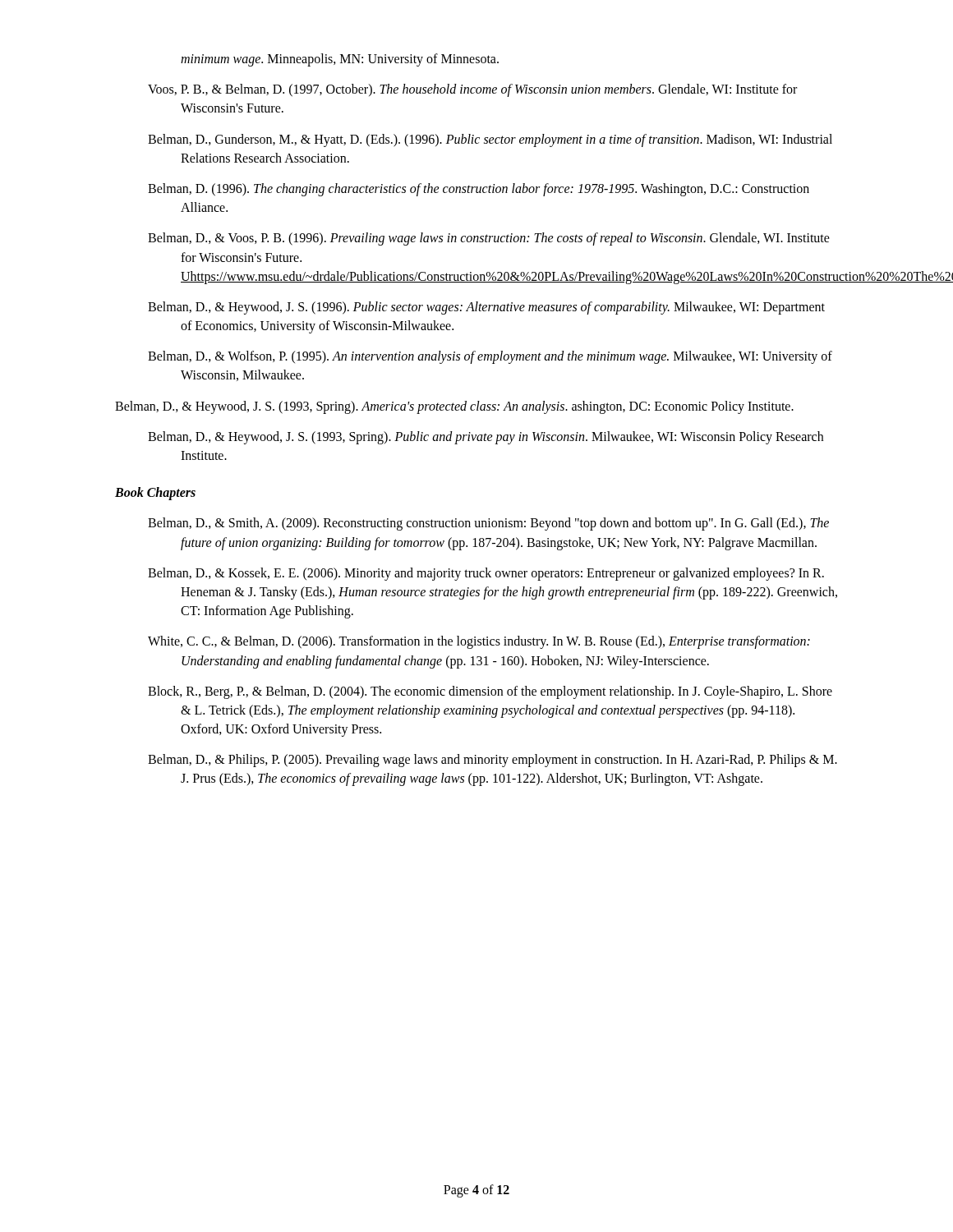Find the text starting "Belman, D., & Kossek,"
The height and width of the screenshot is (1232, 953).
click(493, 592)
